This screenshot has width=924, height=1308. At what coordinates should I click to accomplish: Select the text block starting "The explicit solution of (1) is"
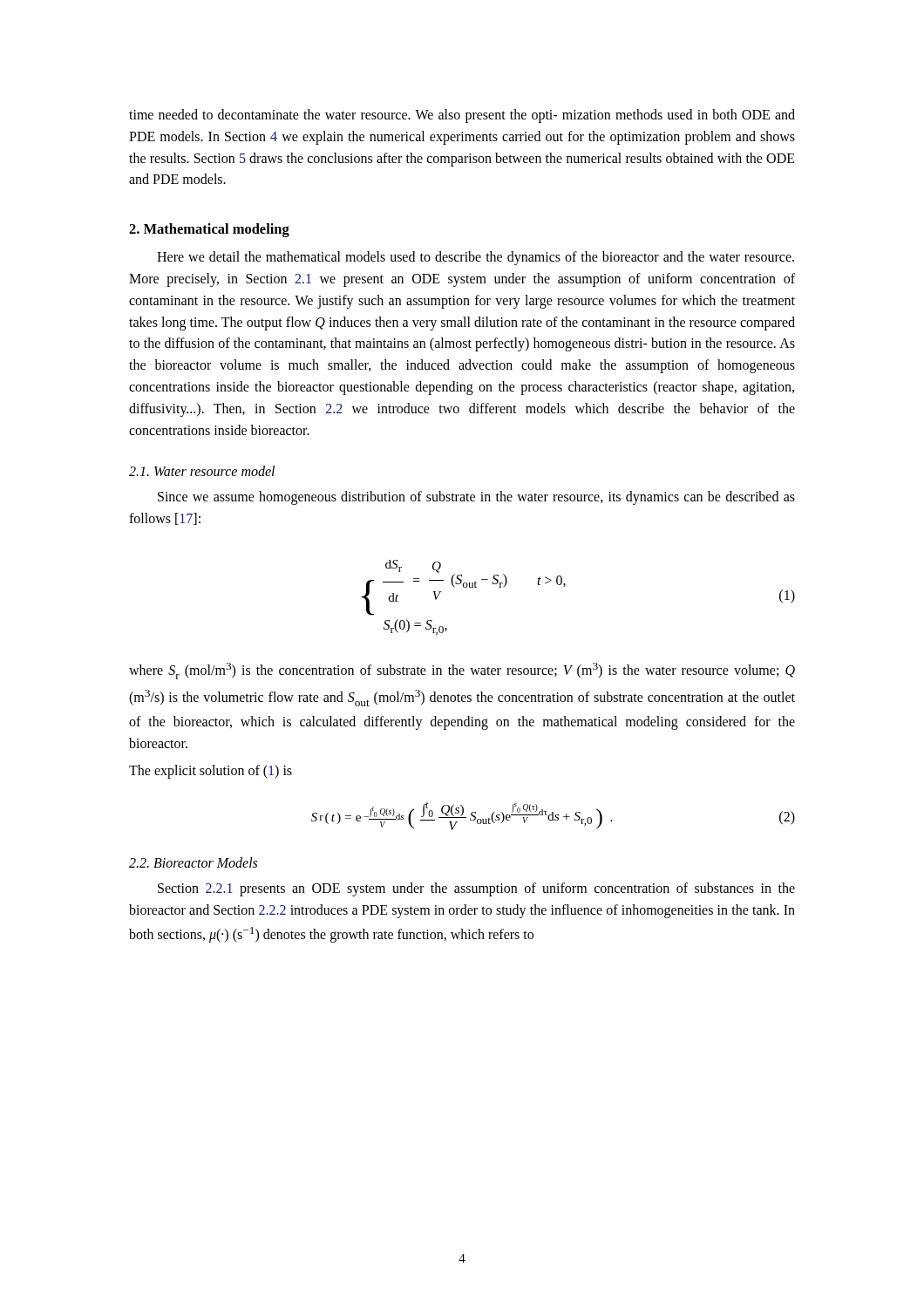pyautogui.click(x=211, y=770)
